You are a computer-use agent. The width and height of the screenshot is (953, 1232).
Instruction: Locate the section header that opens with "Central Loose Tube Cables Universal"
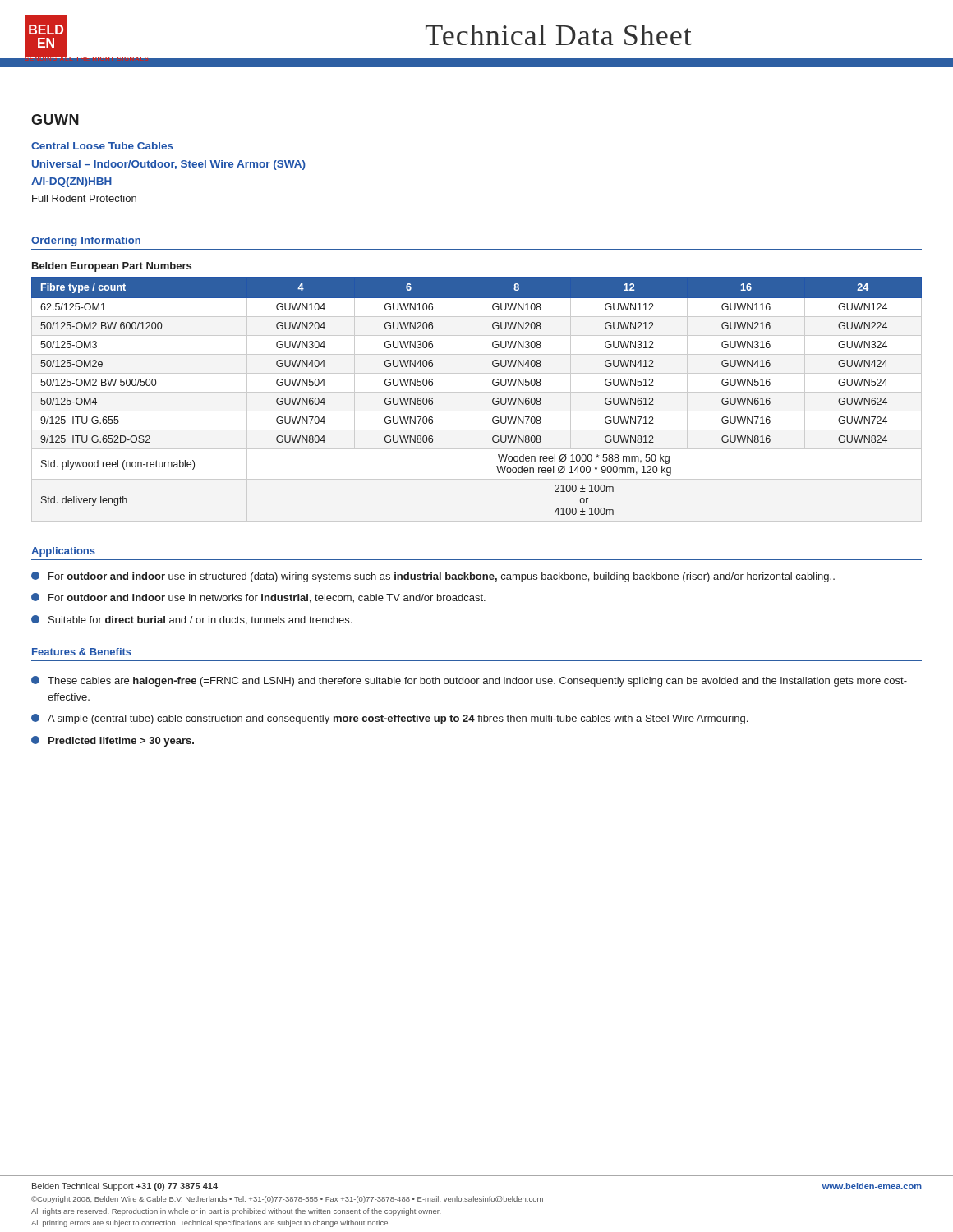[102, 146]
